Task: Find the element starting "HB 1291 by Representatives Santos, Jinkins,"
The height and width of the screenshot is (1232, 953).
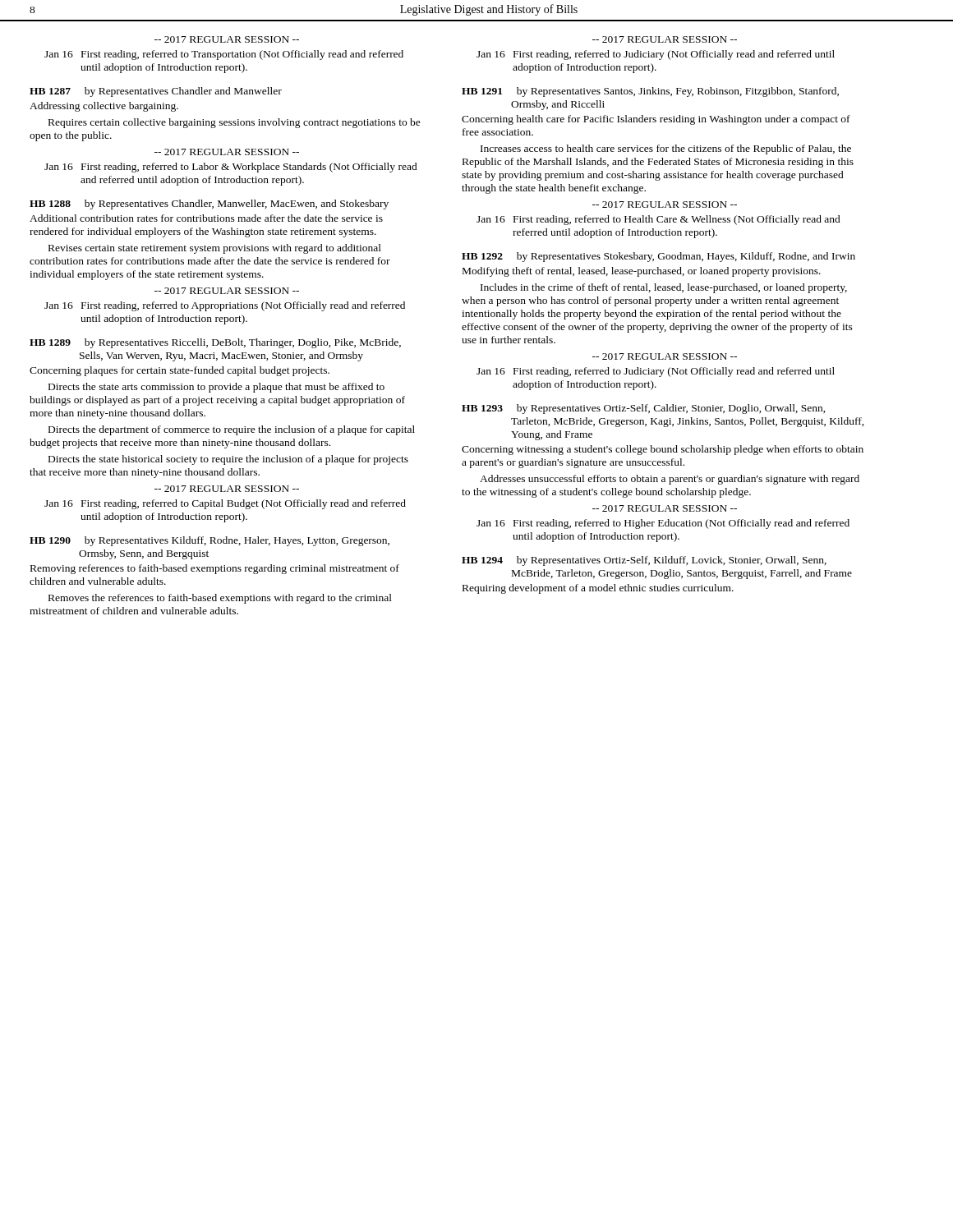Action: [665, 162]
